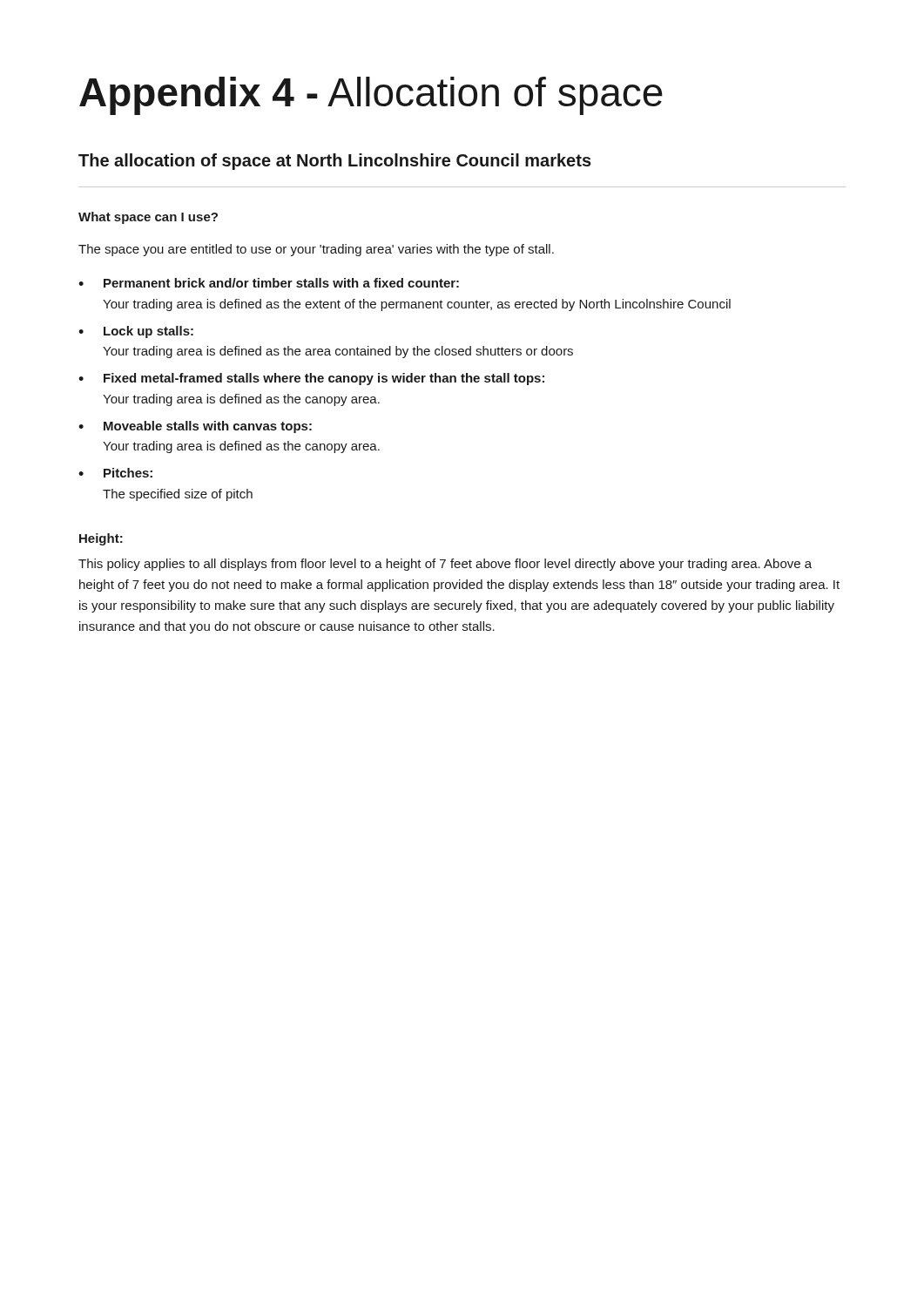Where is the passage that starts "• Lock up stalls: Your trading"?

click(462, 341)
